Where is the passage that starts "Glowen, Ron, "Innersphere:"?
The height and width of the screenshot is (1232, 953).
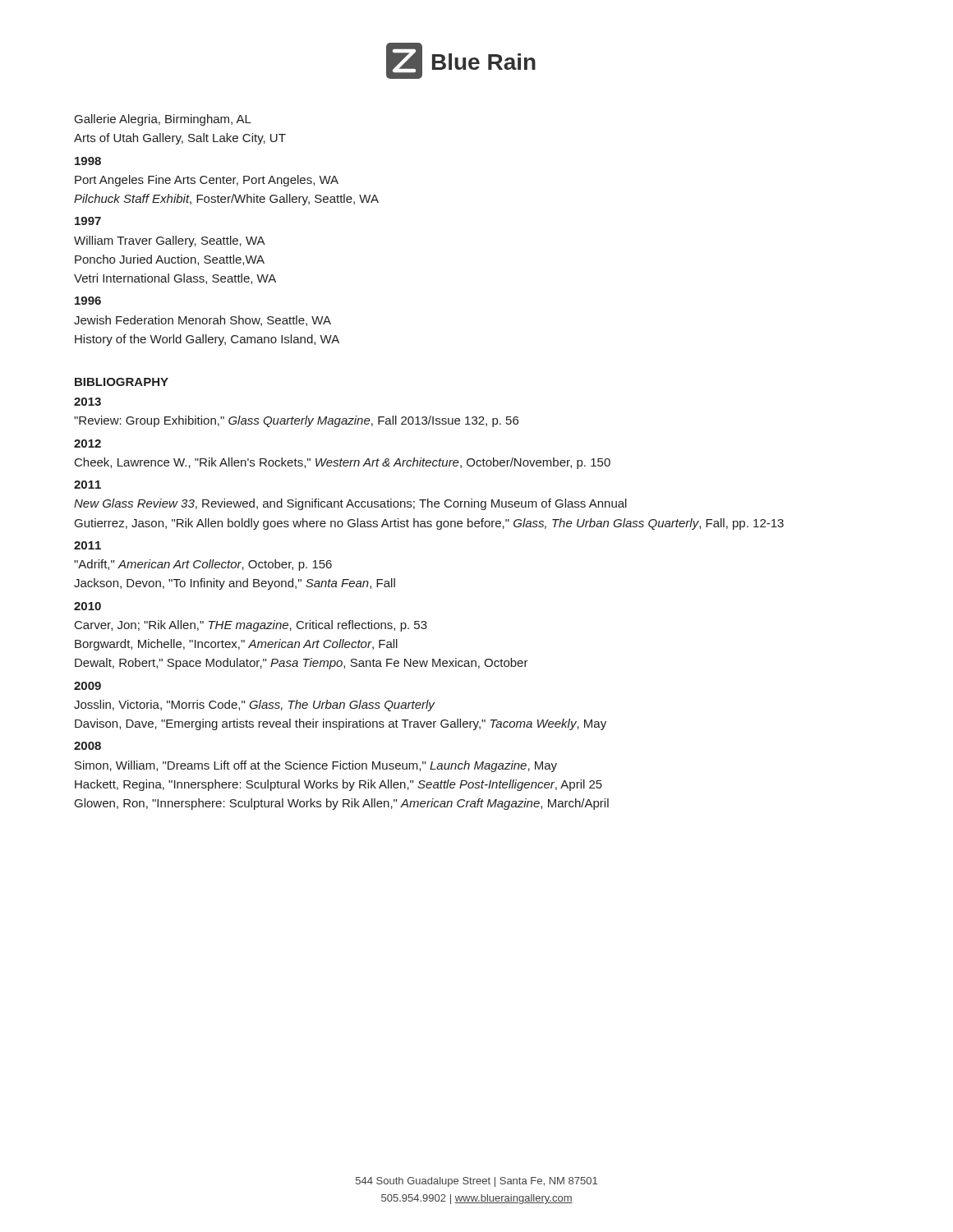[342, 803]
